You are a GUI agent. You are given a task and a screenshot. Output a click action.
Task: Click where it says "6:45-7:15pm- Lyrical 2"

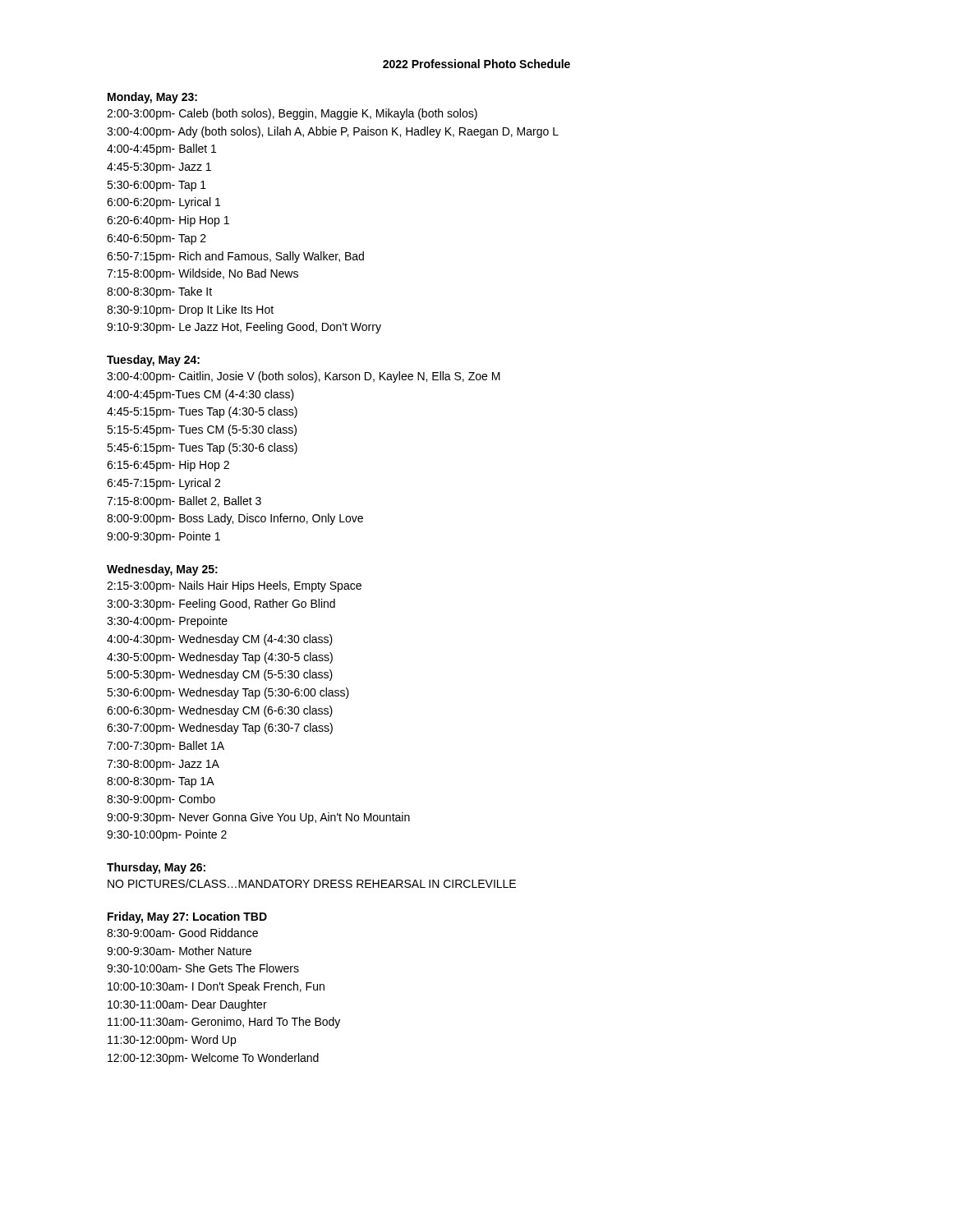click(x=164, y=483)
